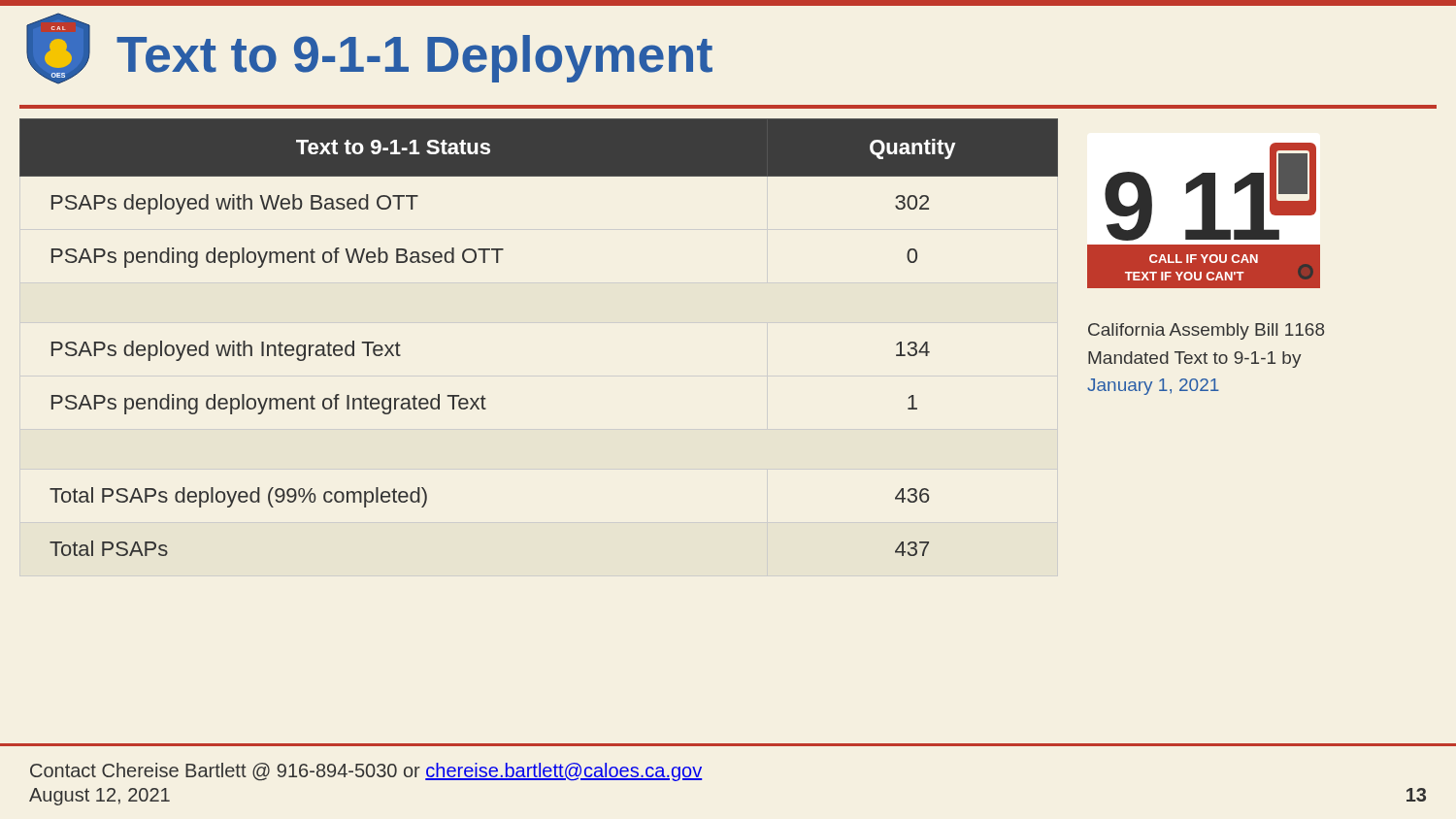Locate the text block with the text "California Assembly Bill 1168 Mandated"
Viewport: 1456px width, 819px height.
pyautogui.click(x=1206, y=357)
